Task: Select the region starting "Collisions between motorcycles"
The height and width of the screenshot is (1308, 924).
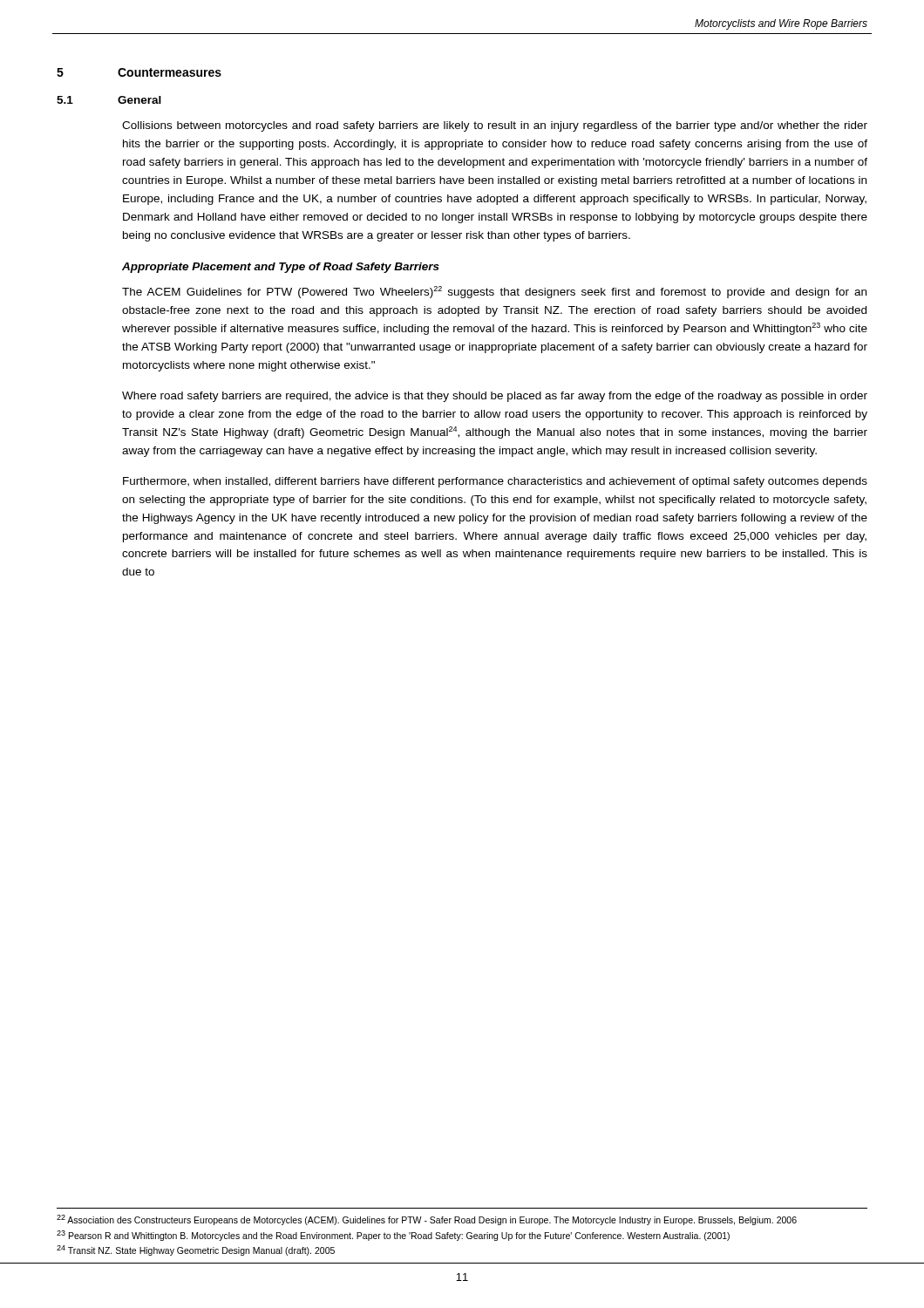Action: pos(495,180)
